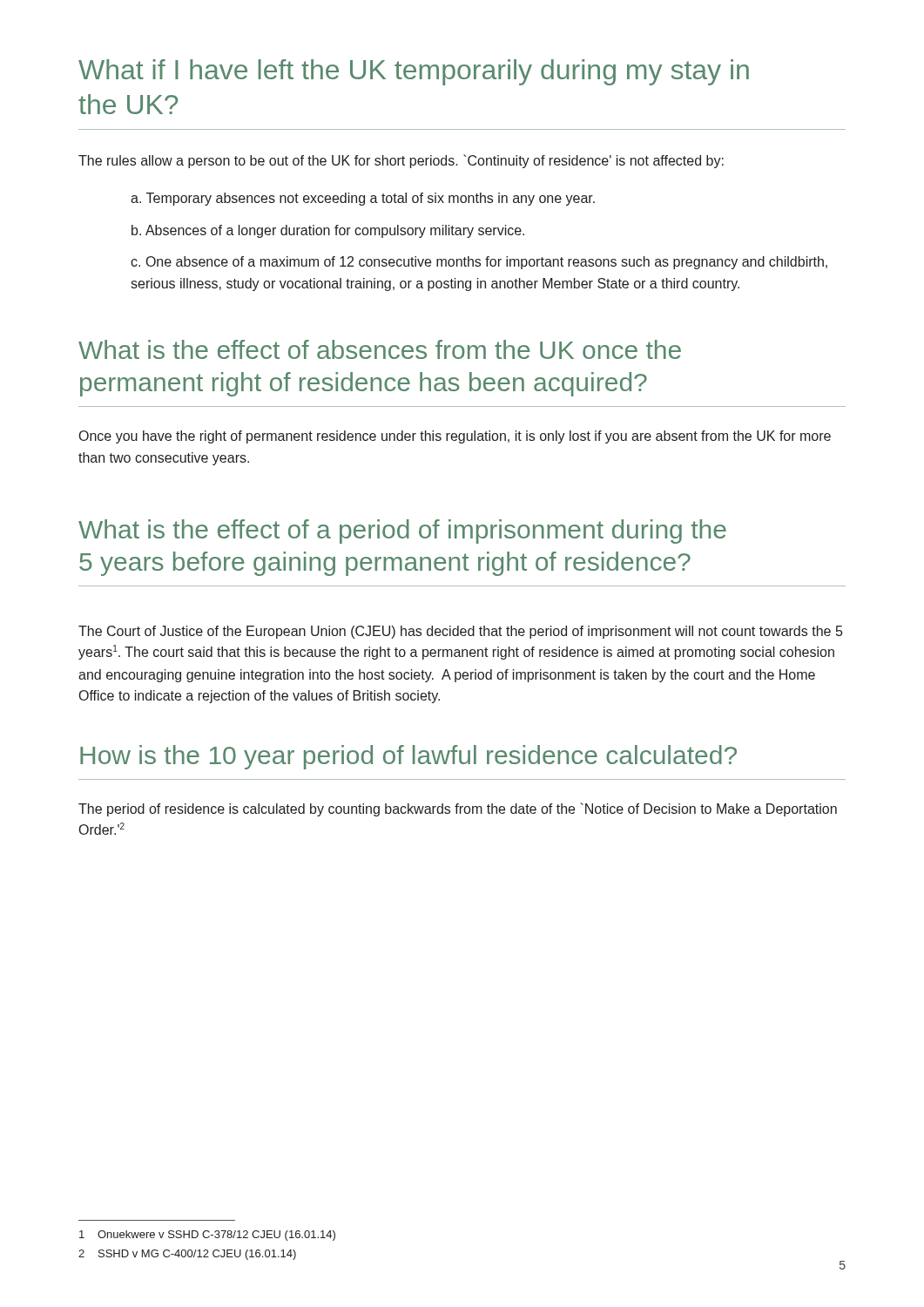The image size is (924, 1307).
Task: Find the text block starting "2 SSHD v MG C-400/12"
Action: 187,1253
